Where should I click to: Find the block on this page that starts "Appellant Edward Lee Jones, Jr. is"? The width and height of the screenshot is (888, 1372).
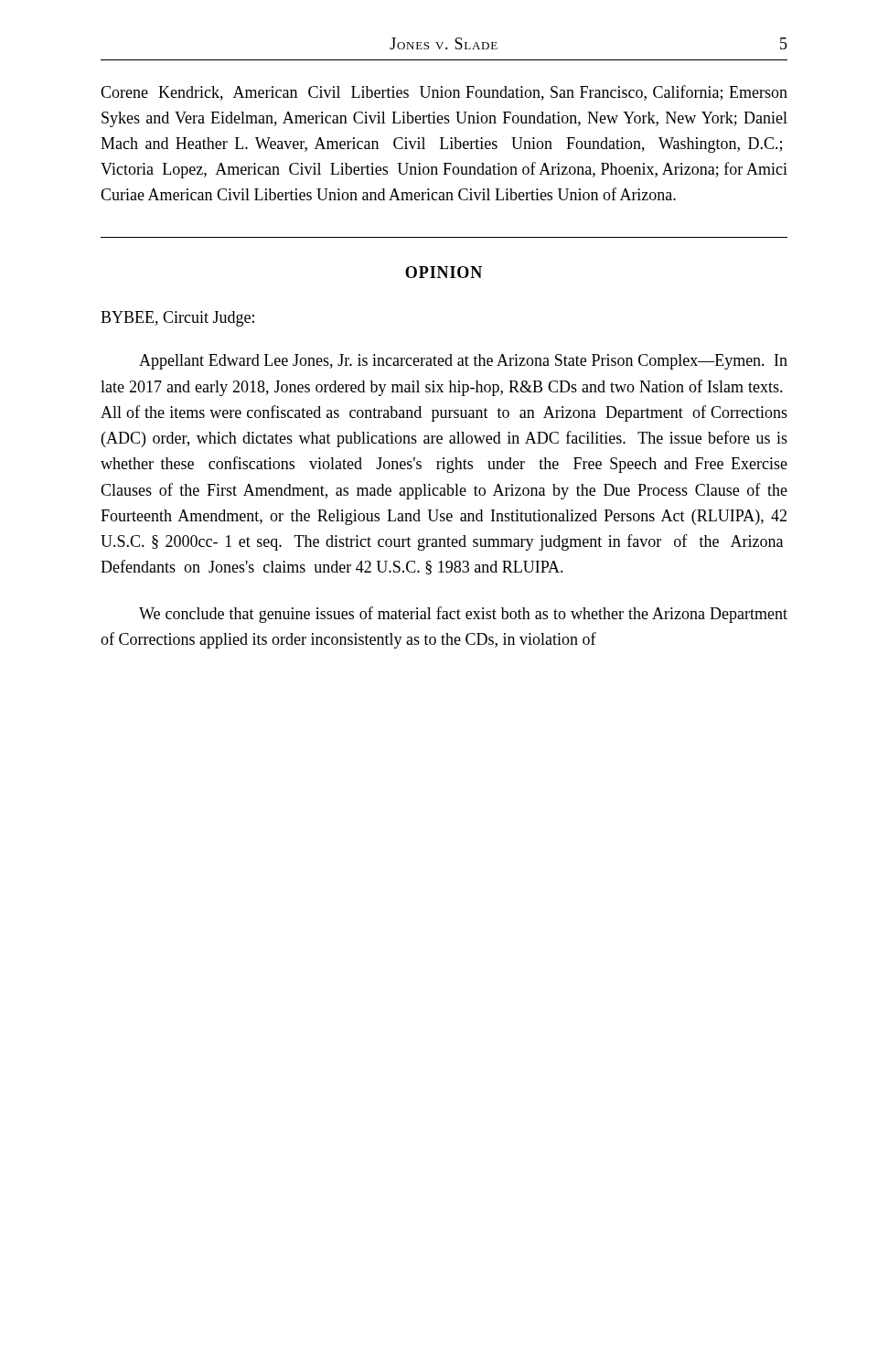click(444, 464)
